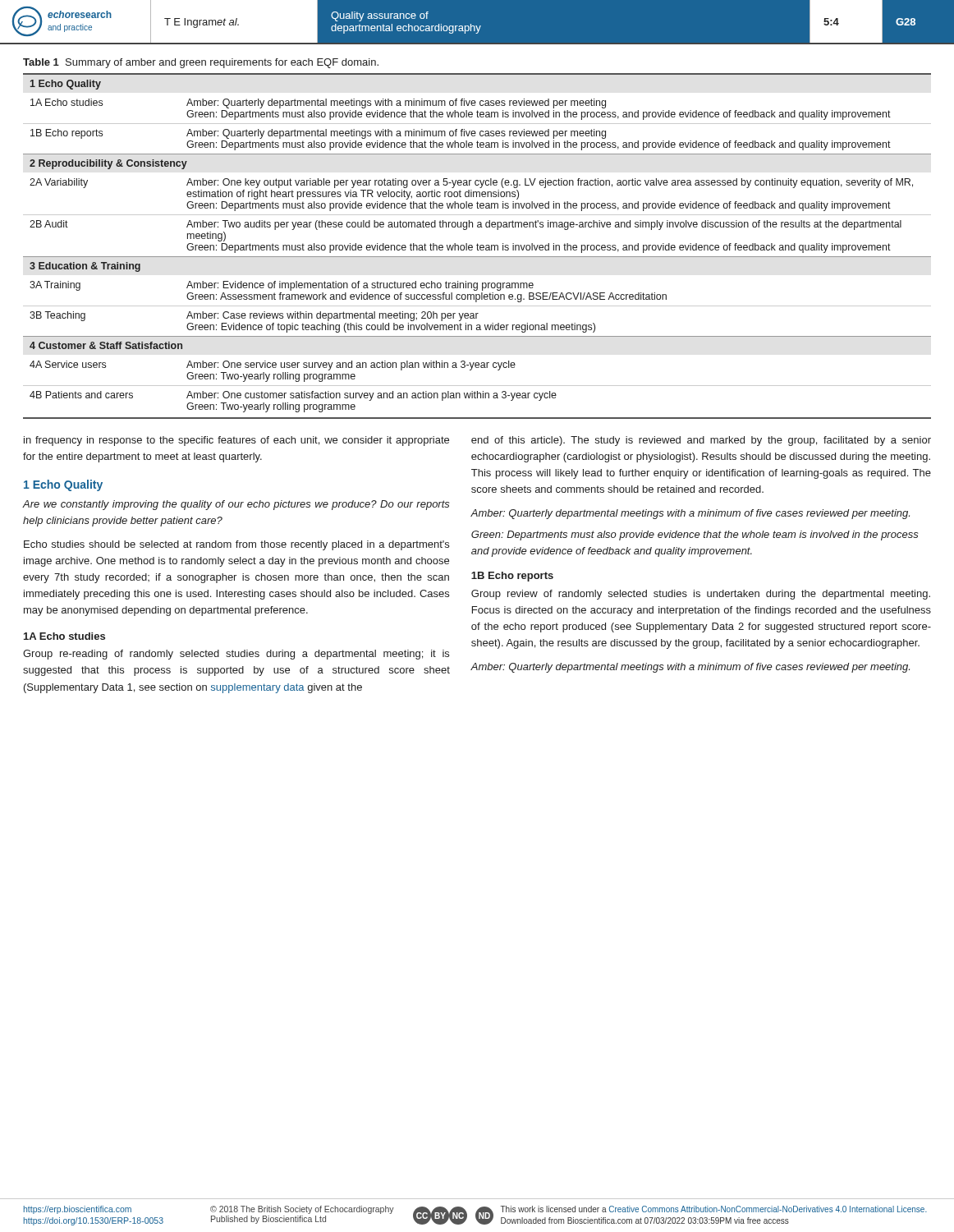Image resolution: width=954 pixels, height=1232 pixels.
Task: Point to the region starting "Green: Departments must also provide evidence"
Action: (695, 542)
